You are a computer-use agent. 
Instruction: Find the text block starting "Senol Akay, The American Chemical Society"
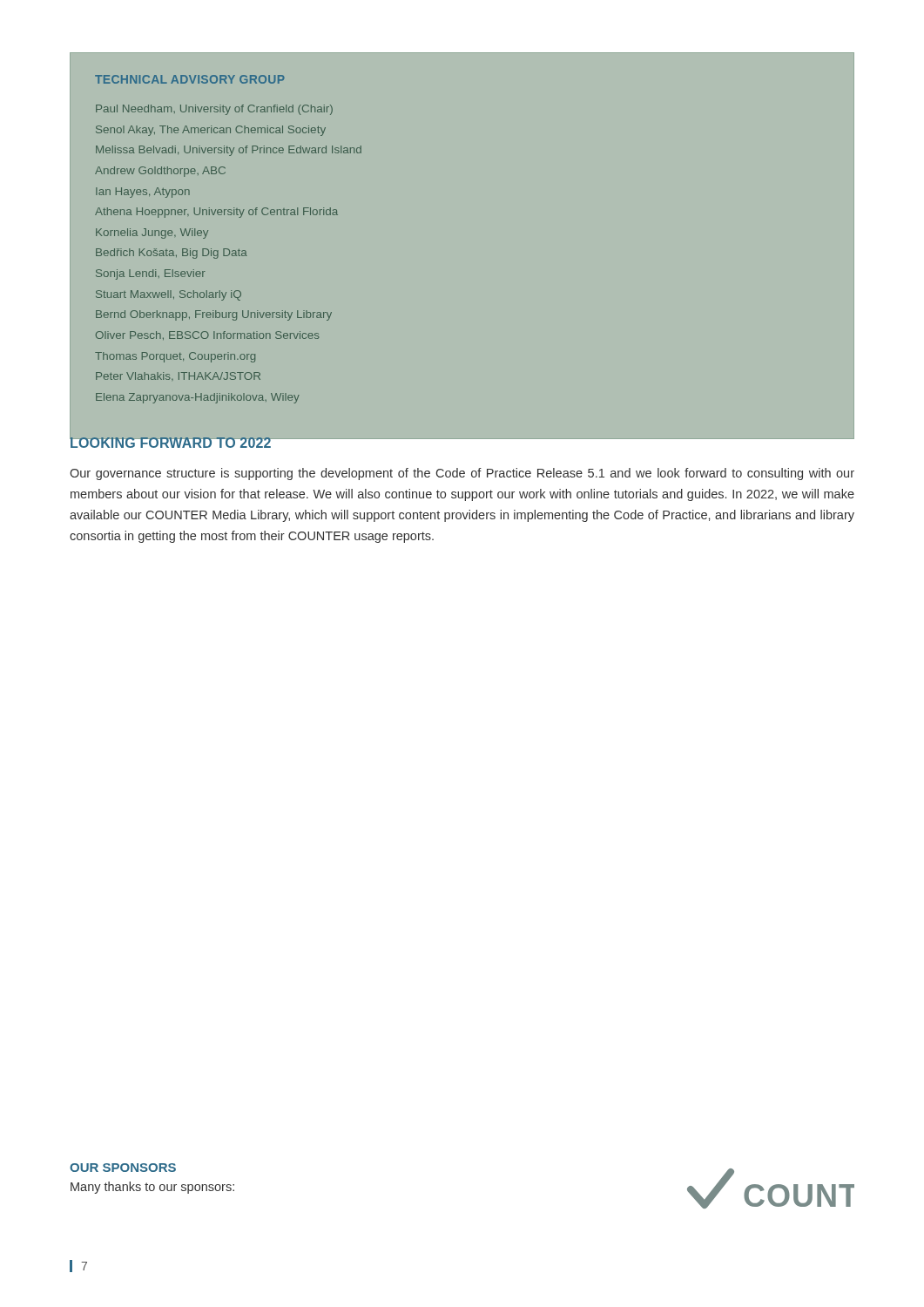click(210, 129)
